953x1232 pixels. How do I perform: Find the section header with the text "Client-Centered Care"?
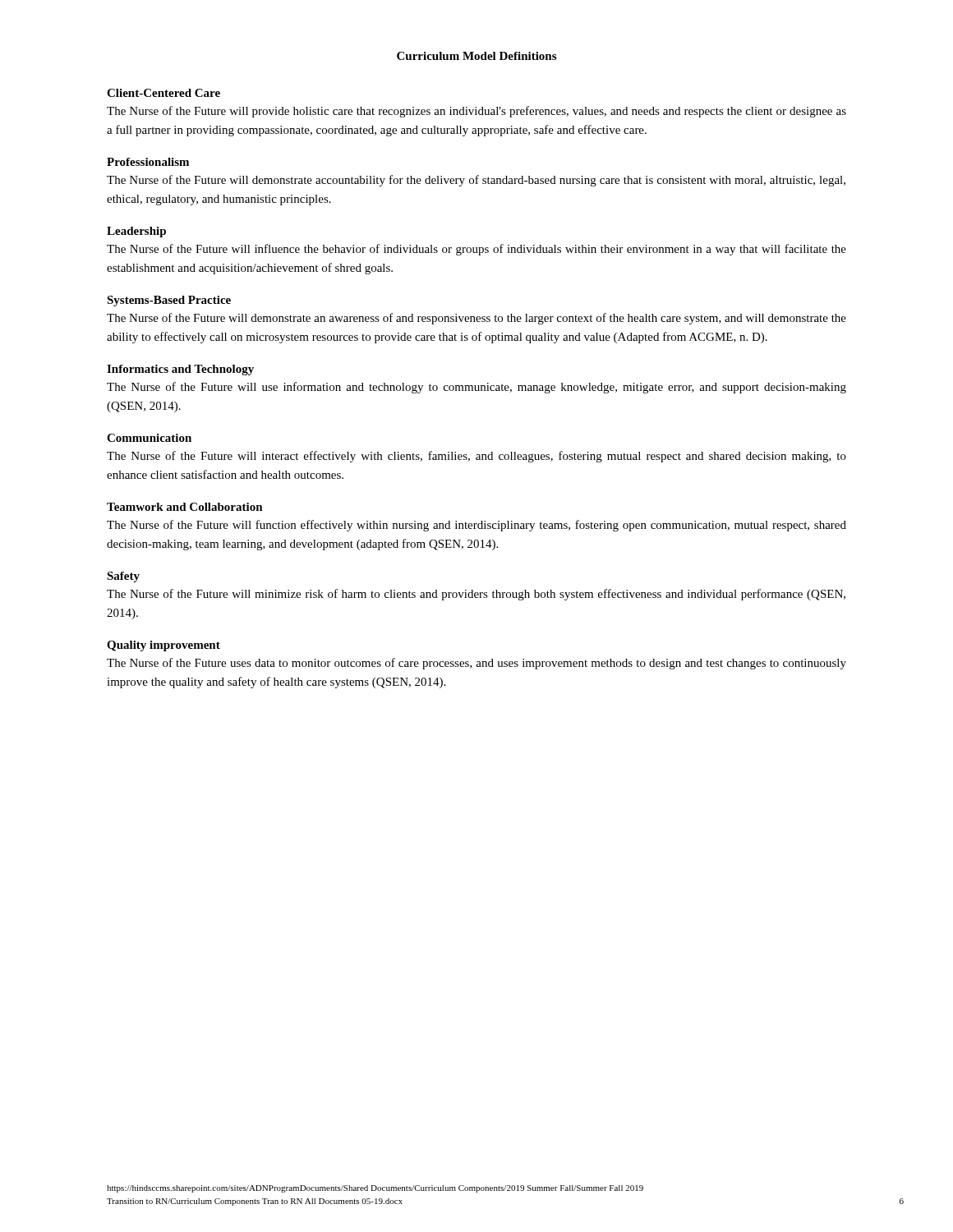(x=164, y=93)
